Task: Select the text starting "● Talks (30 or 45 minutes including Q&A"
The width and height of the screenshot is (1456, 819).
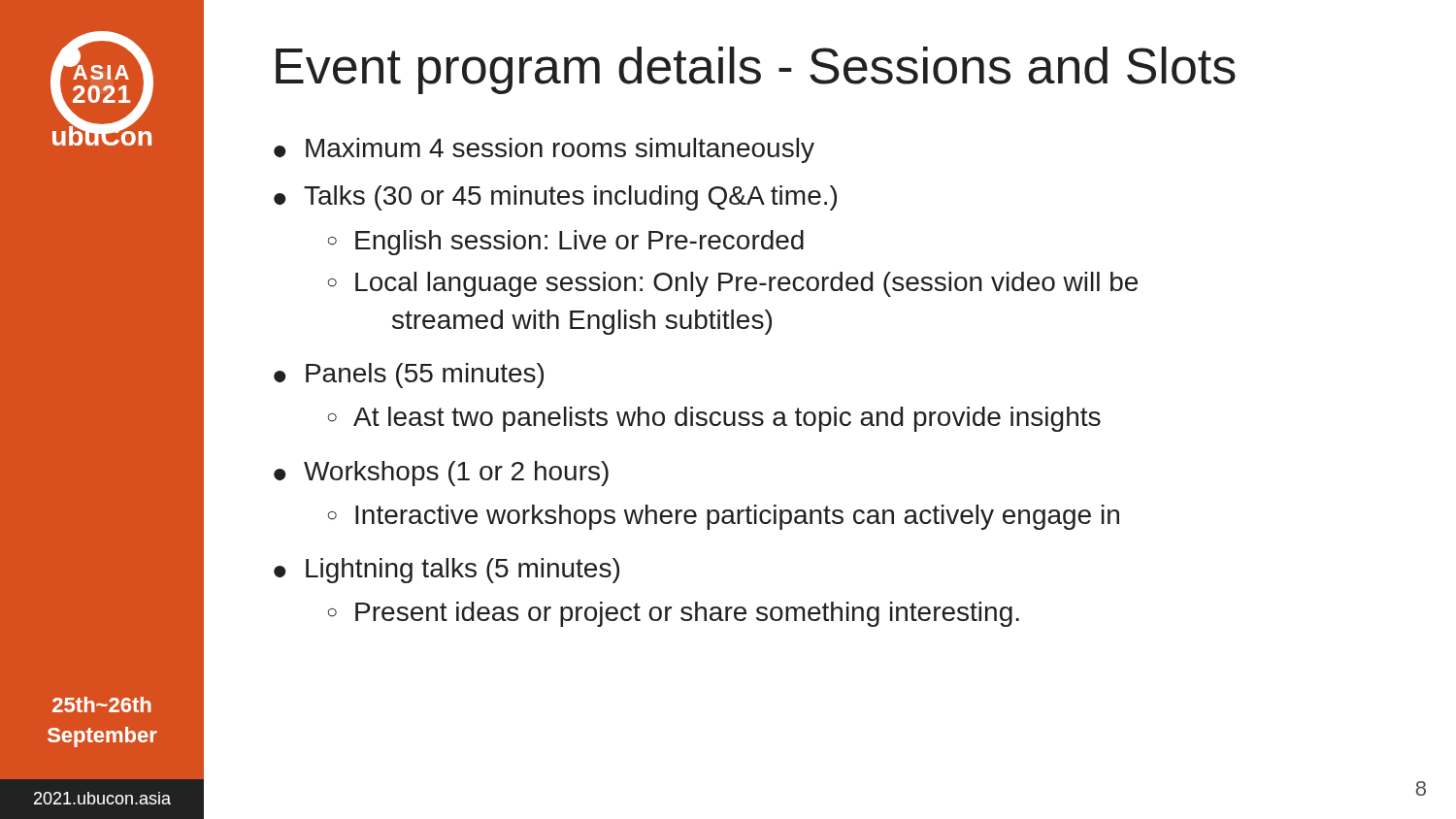Action: pos(705,260)
